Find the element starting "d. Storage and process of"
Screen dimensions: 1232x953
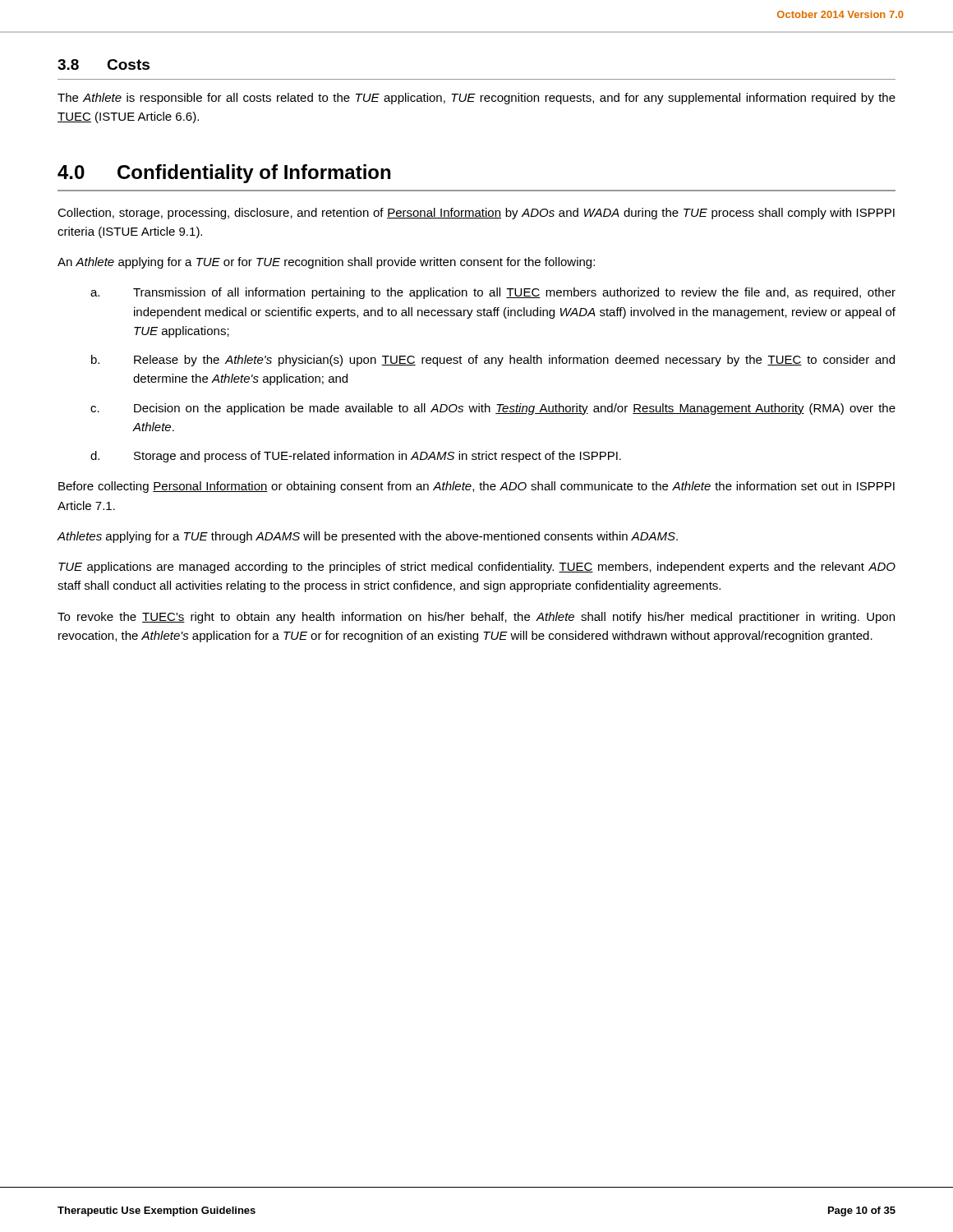(x=476, y=456)
